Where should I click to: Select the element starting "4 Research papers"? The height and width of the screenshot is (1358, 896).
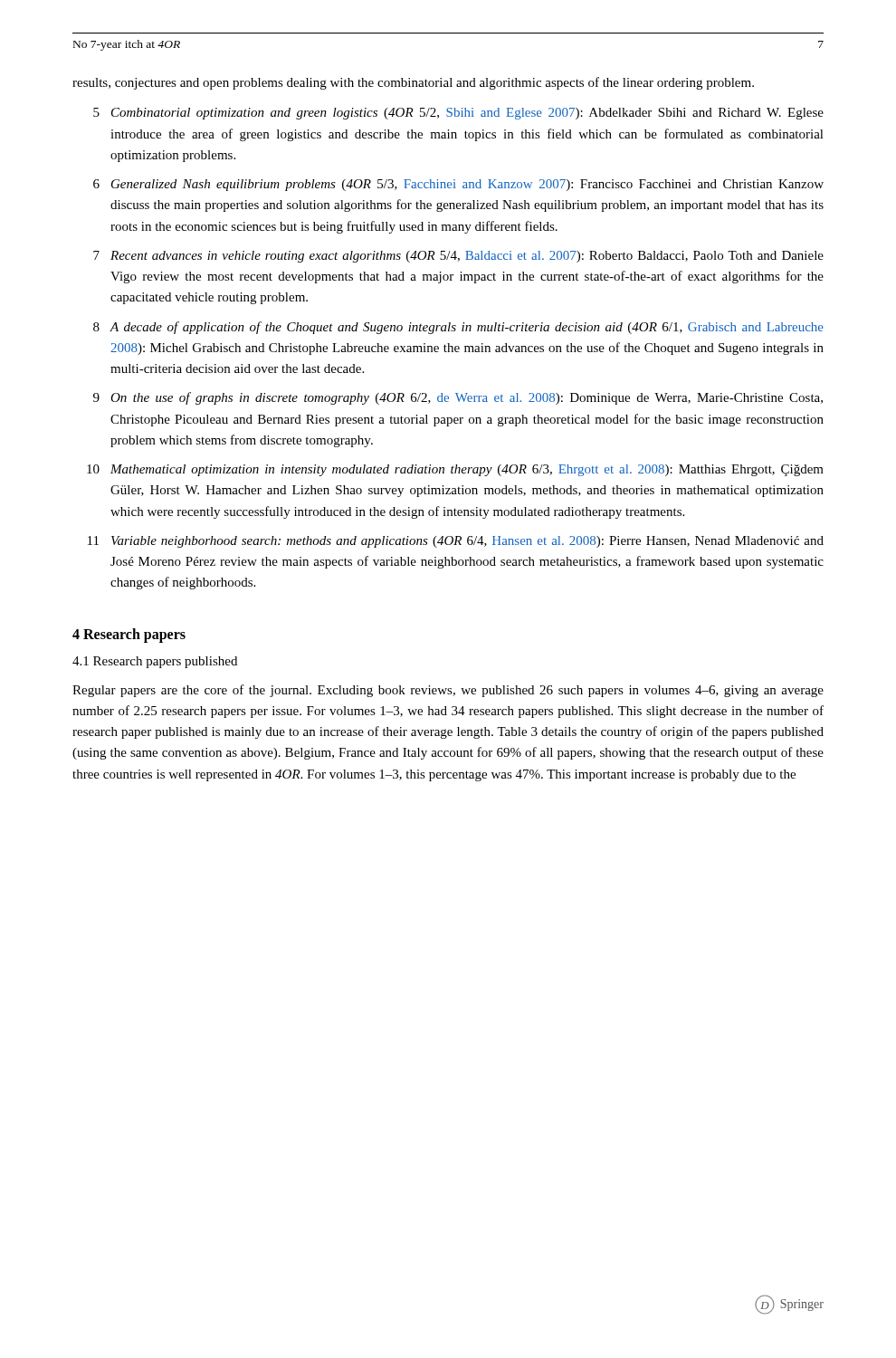(x=129, y=634)
